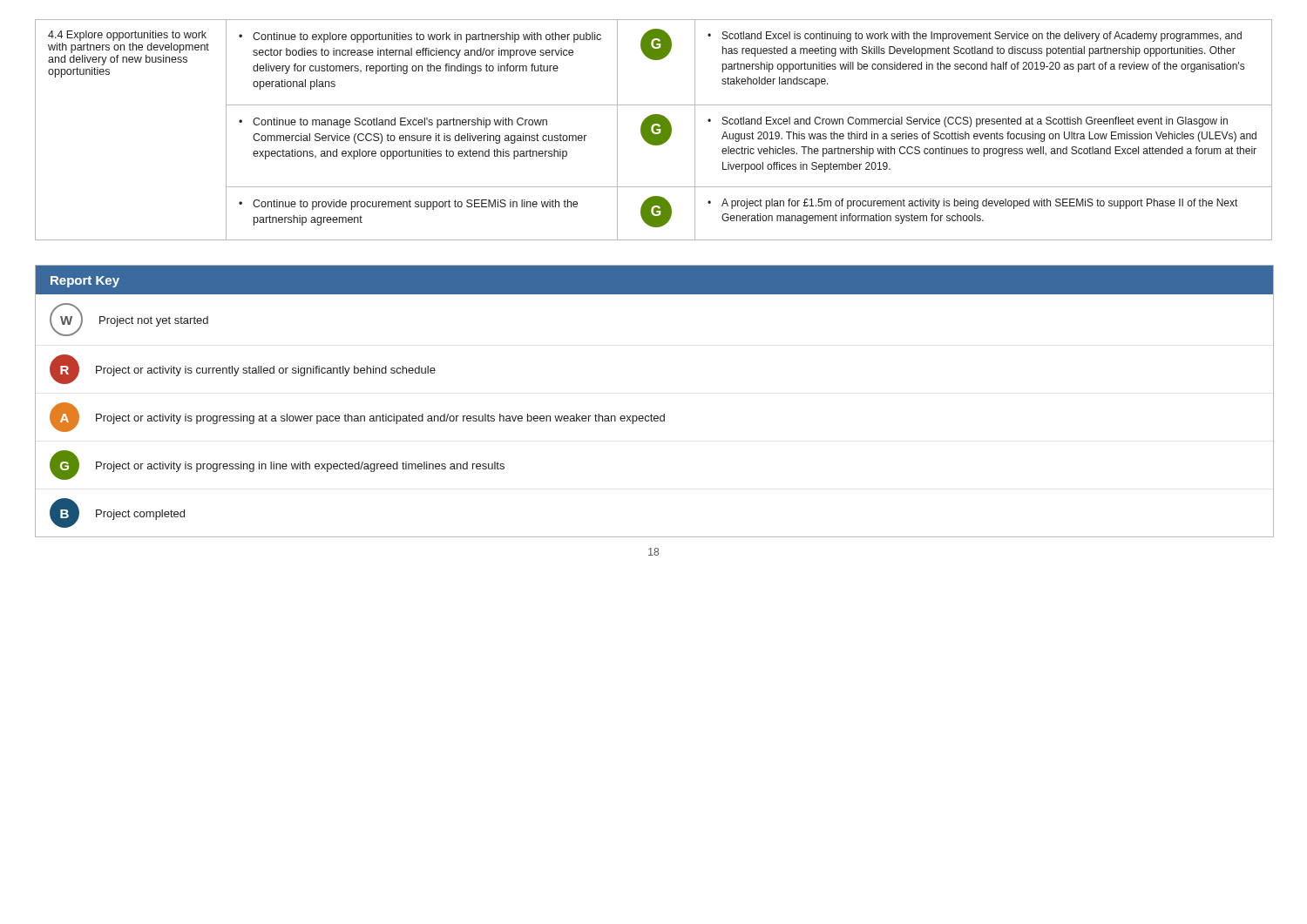Click on the text starting "A Project or activity is progressing"
Viewport: 1307px width, 924px height.
pyautogui.click(x=358, y=417)
